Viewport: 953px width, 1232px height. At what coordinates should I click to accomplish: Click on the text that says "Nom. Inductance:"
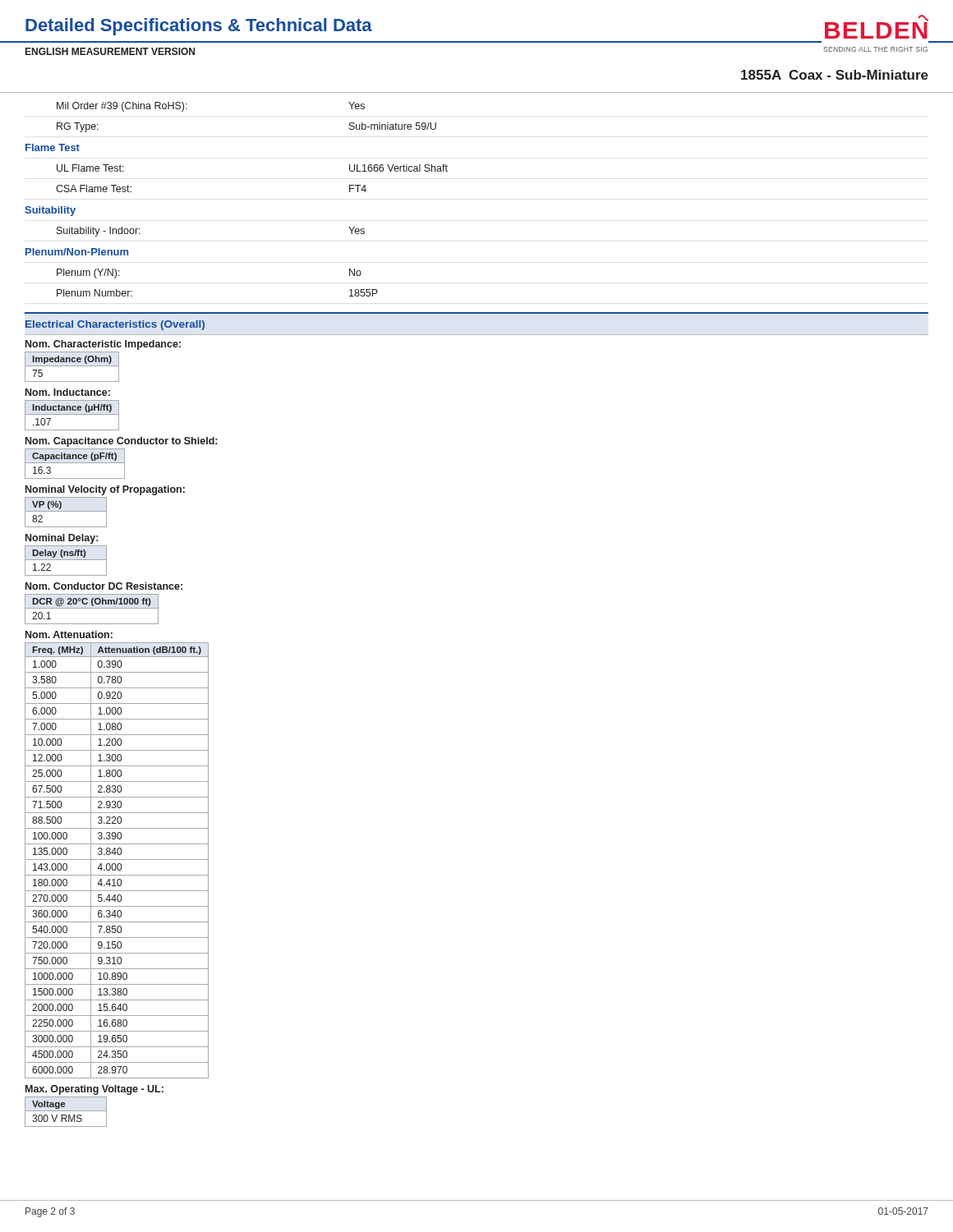(x=68, y=393)
